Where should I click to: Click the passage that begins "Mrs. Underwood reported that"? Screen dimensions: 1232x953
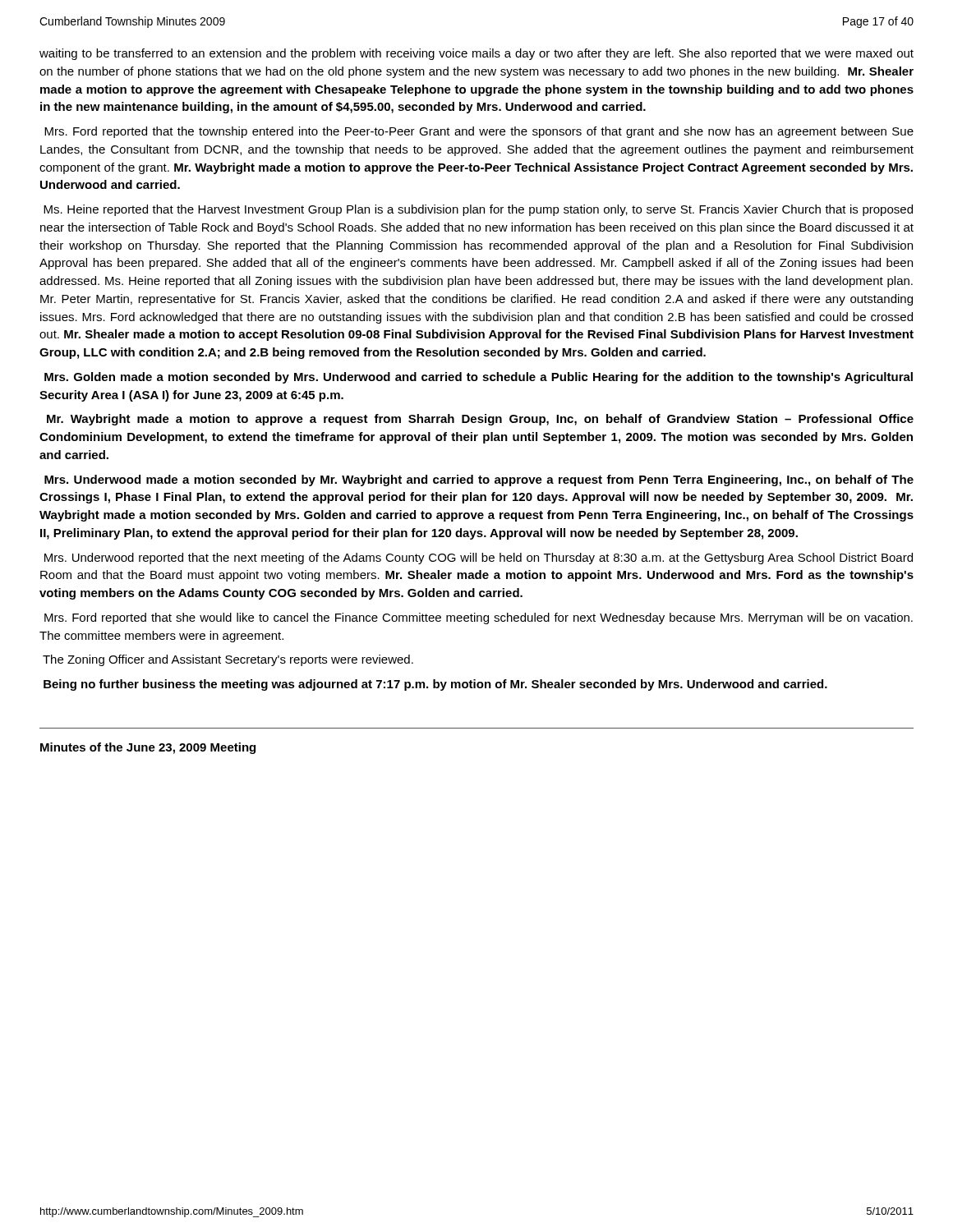(476, 575)
